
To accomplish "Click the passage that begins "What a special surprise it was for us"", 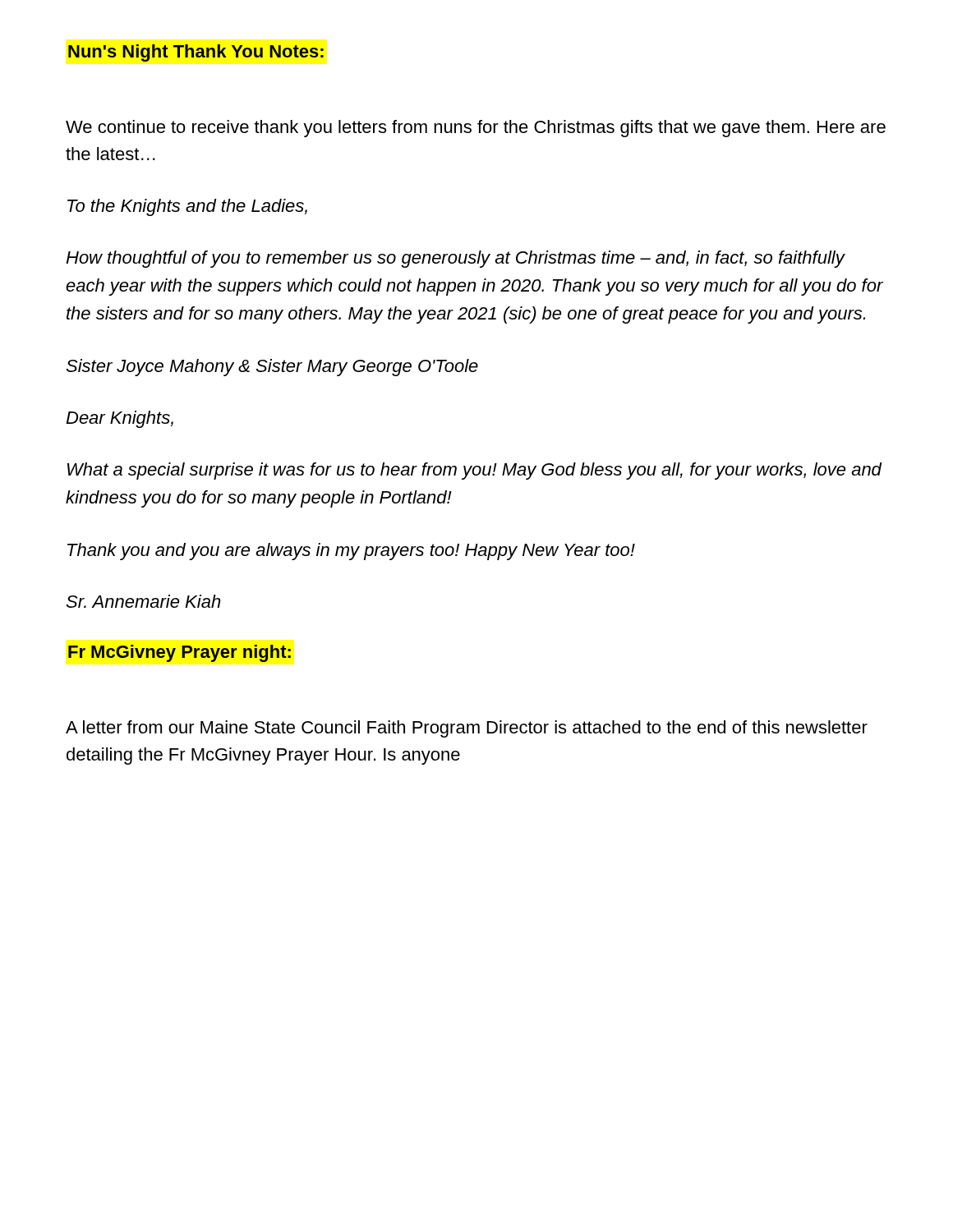I will coord(474,484).
